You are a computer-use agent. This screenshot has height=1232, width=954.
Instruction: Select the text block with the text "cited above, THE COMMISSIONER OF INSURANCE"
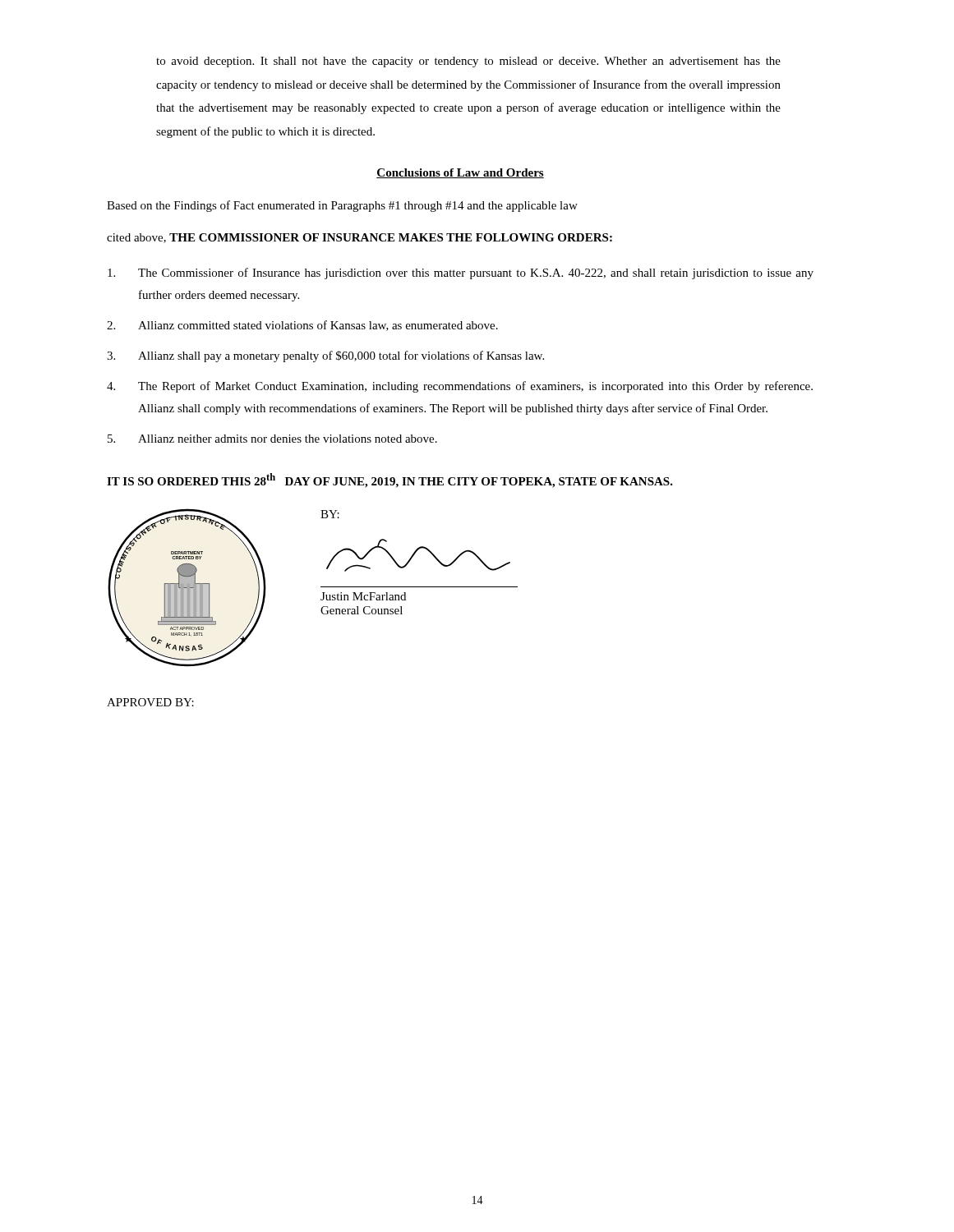tap(360, 237)
